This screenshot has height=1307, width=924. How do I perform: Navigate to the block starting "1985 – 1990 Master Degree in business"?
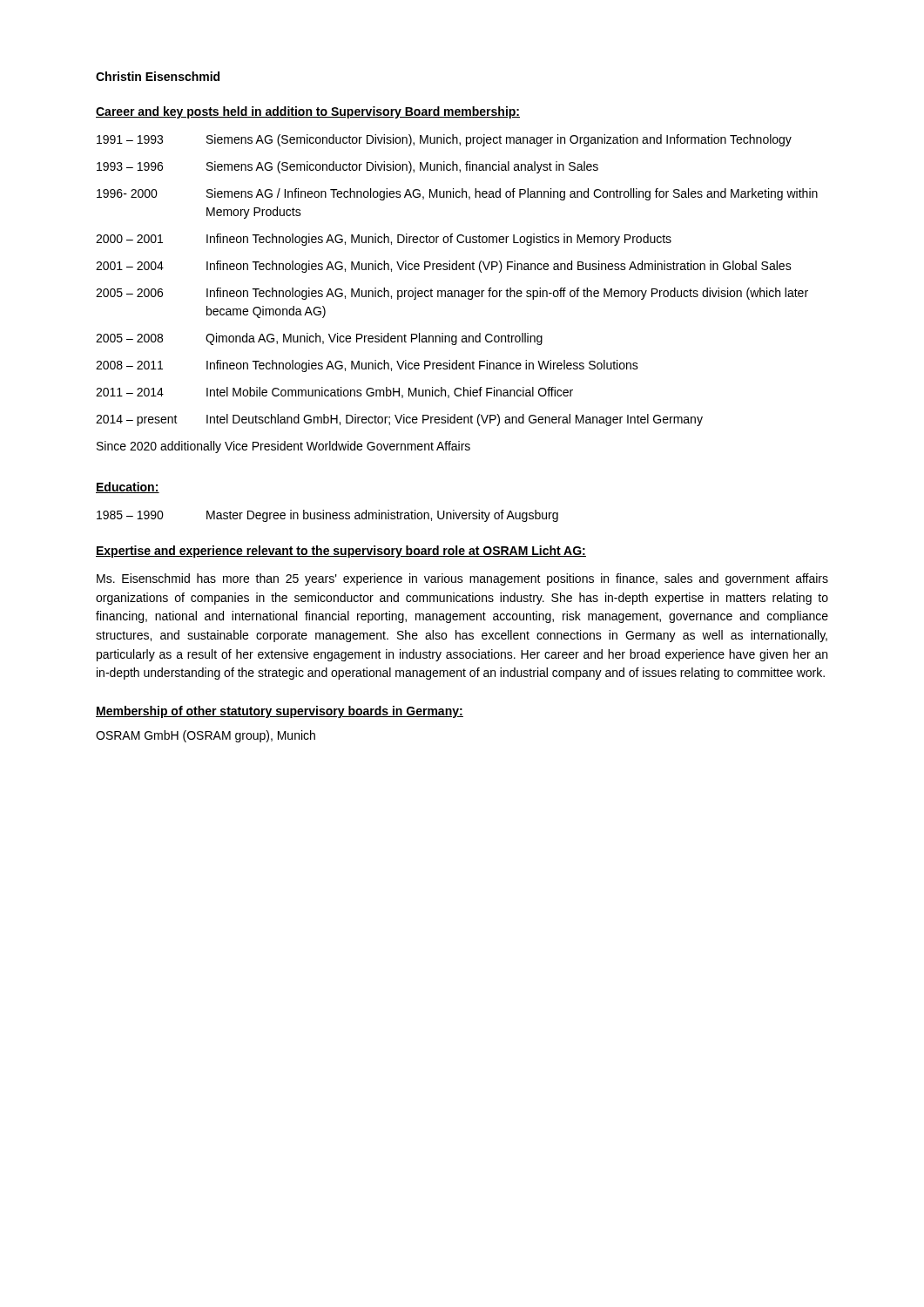click(327, 515)
